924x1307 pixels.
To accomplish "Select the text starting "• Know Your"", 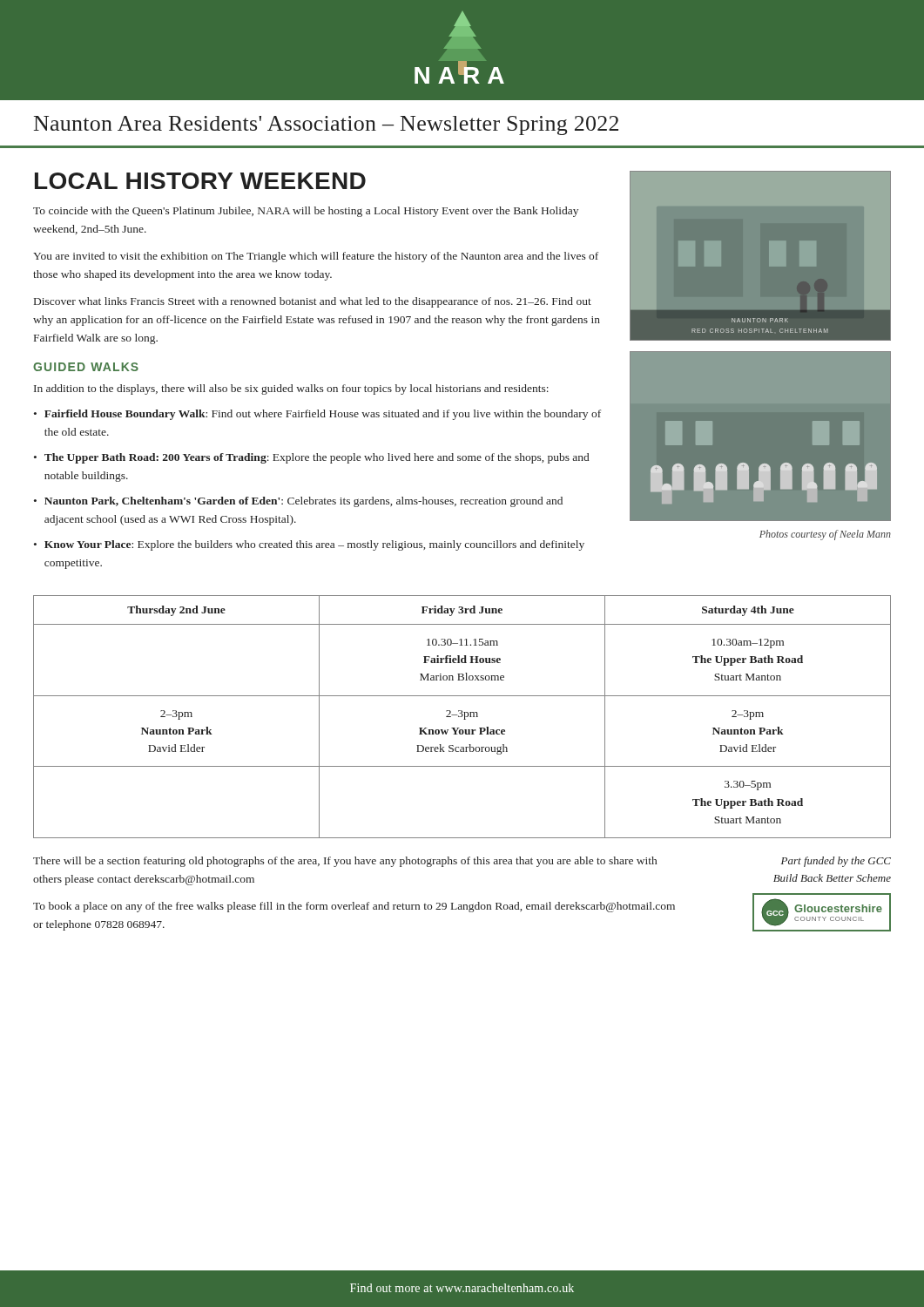I will tap(319, 554).
